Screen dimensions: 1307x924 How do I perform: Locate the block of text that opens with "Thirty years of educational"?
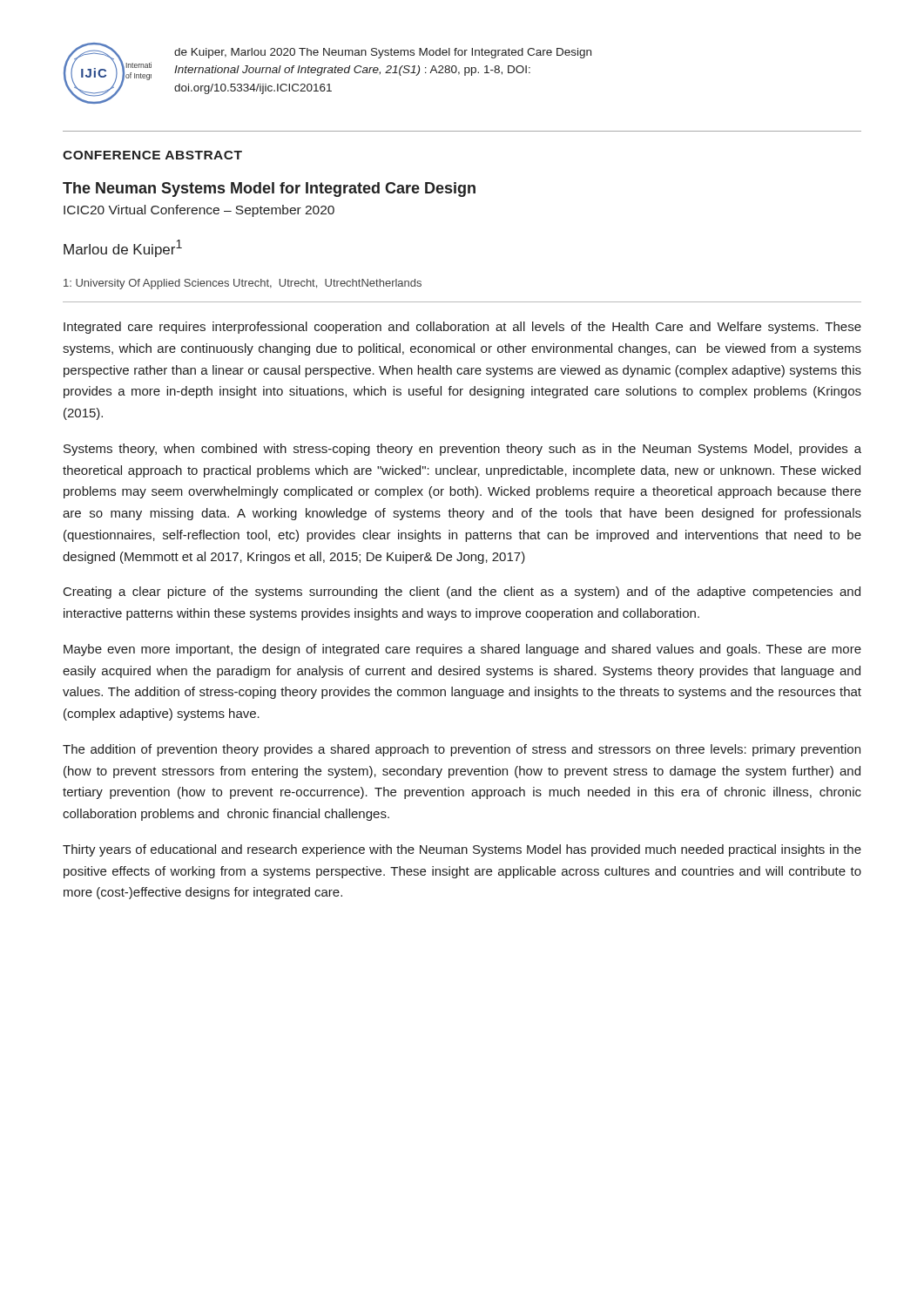click(462, 871)
